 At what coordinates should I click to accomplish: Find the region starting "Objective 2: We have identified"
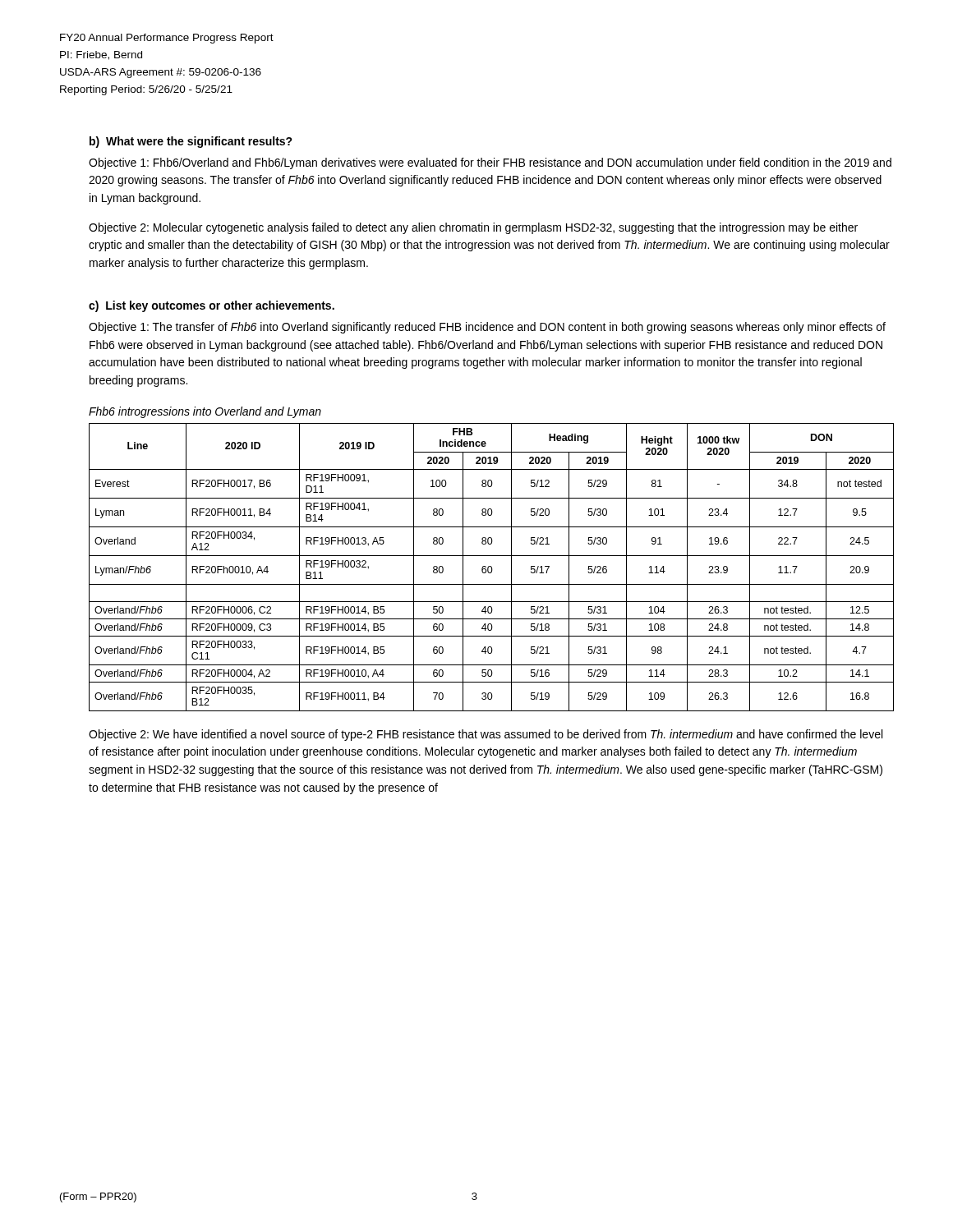(x=486, y=761)
